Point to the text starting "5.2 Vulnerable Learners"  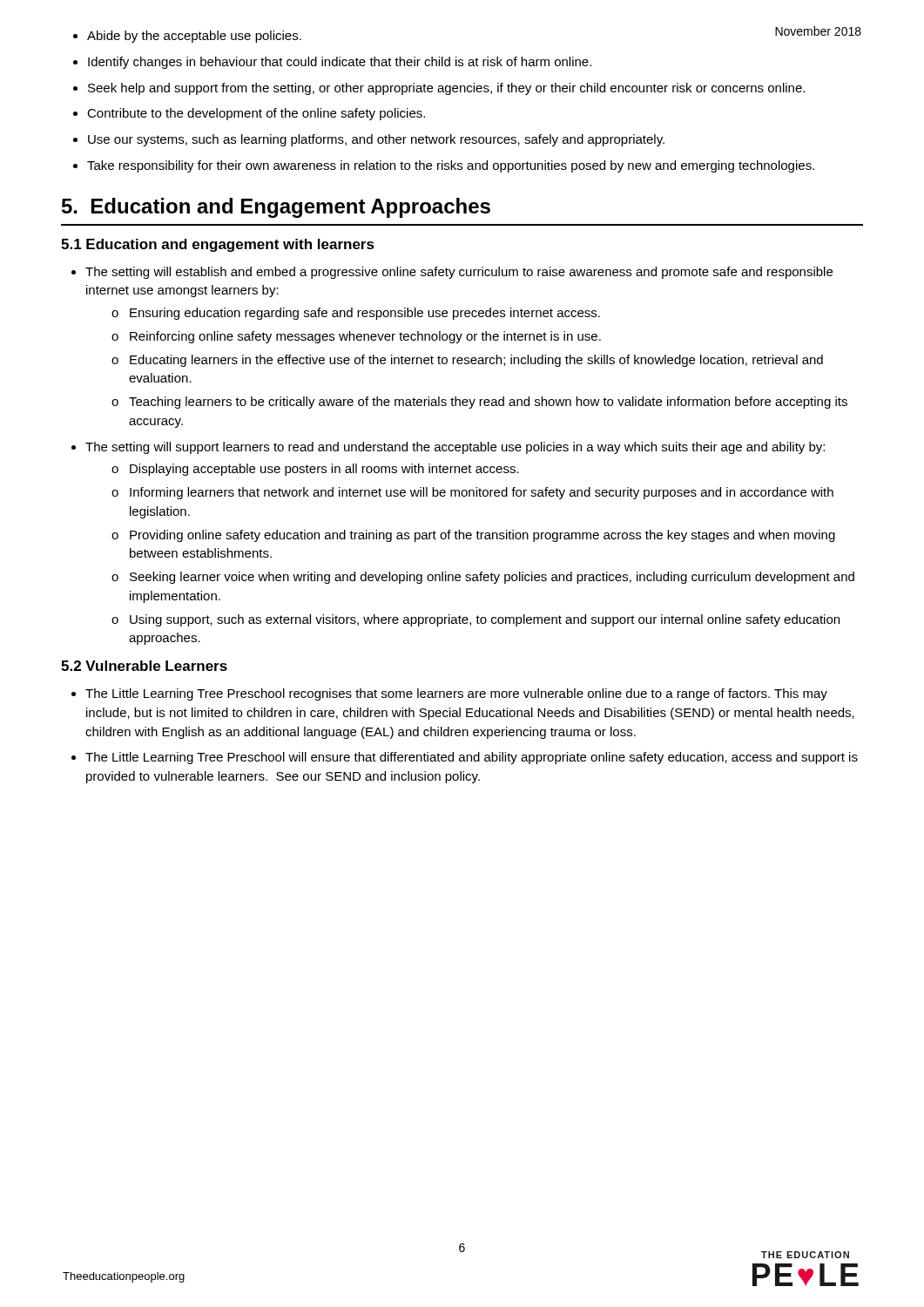tap(144, 666)
